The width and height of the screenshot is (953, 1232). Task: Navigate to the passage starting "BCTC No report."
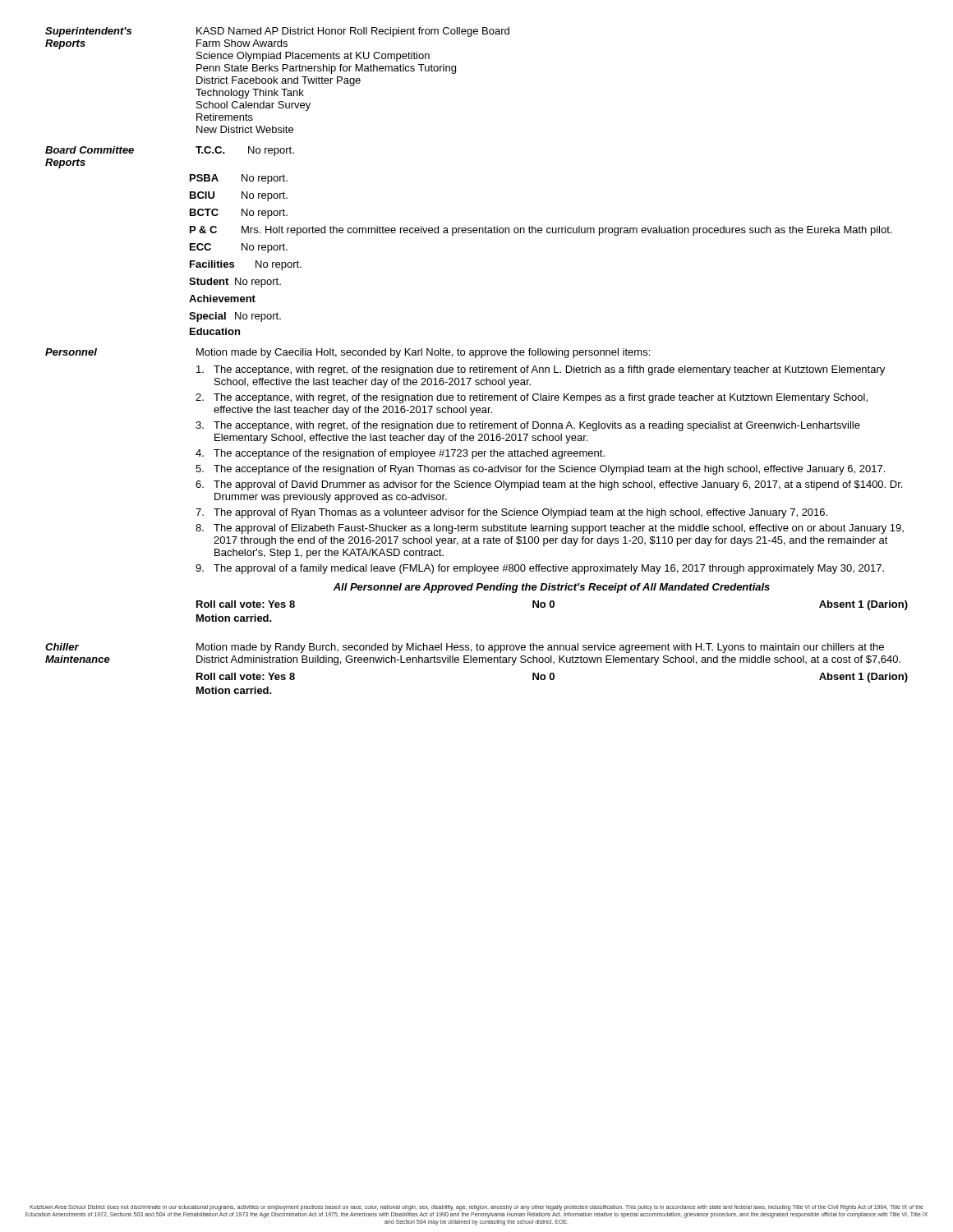pos(239,212)
